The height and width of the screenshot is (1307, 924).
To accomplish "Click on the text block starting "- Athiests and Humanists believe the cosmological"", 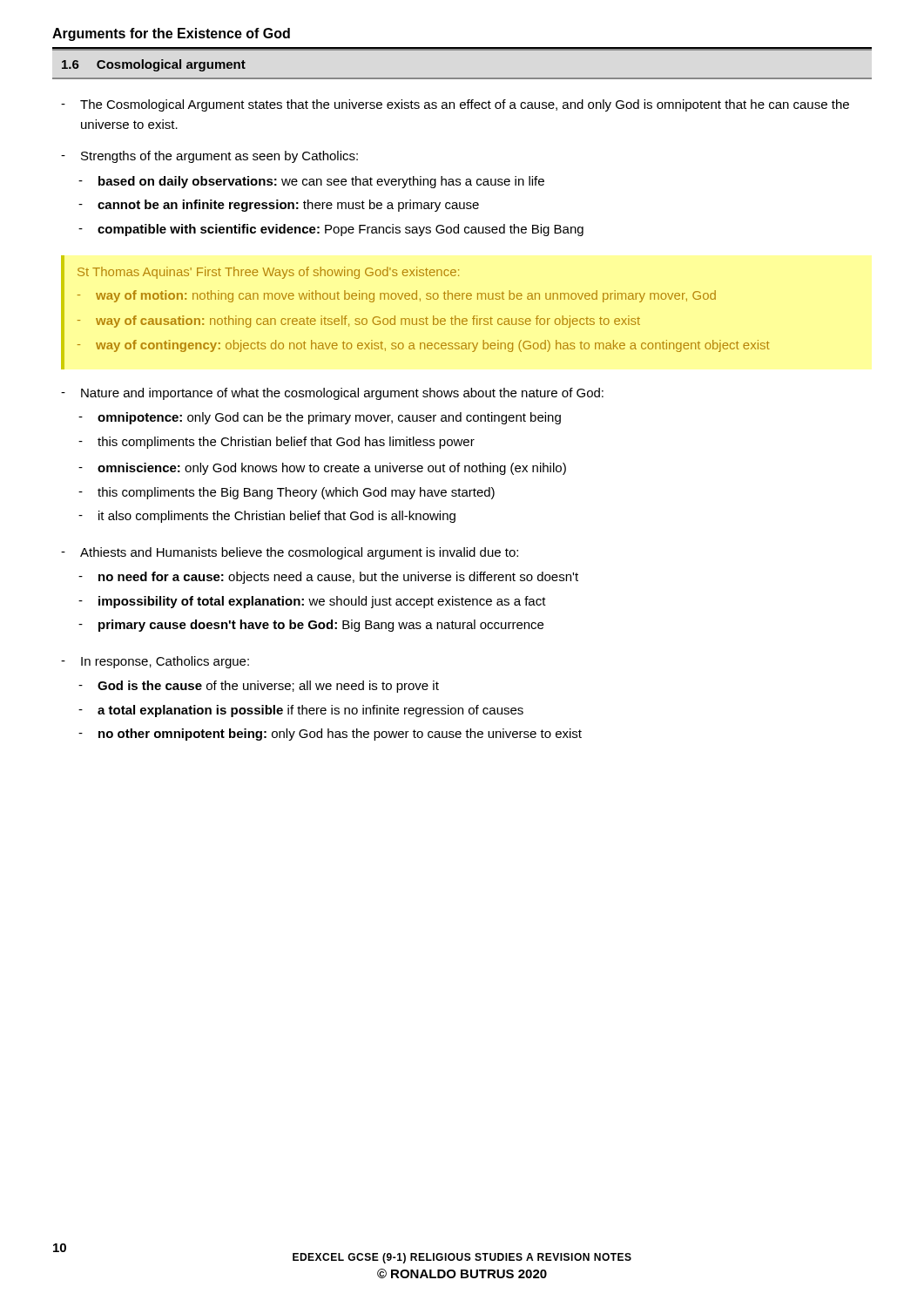I will coord(320,591).
